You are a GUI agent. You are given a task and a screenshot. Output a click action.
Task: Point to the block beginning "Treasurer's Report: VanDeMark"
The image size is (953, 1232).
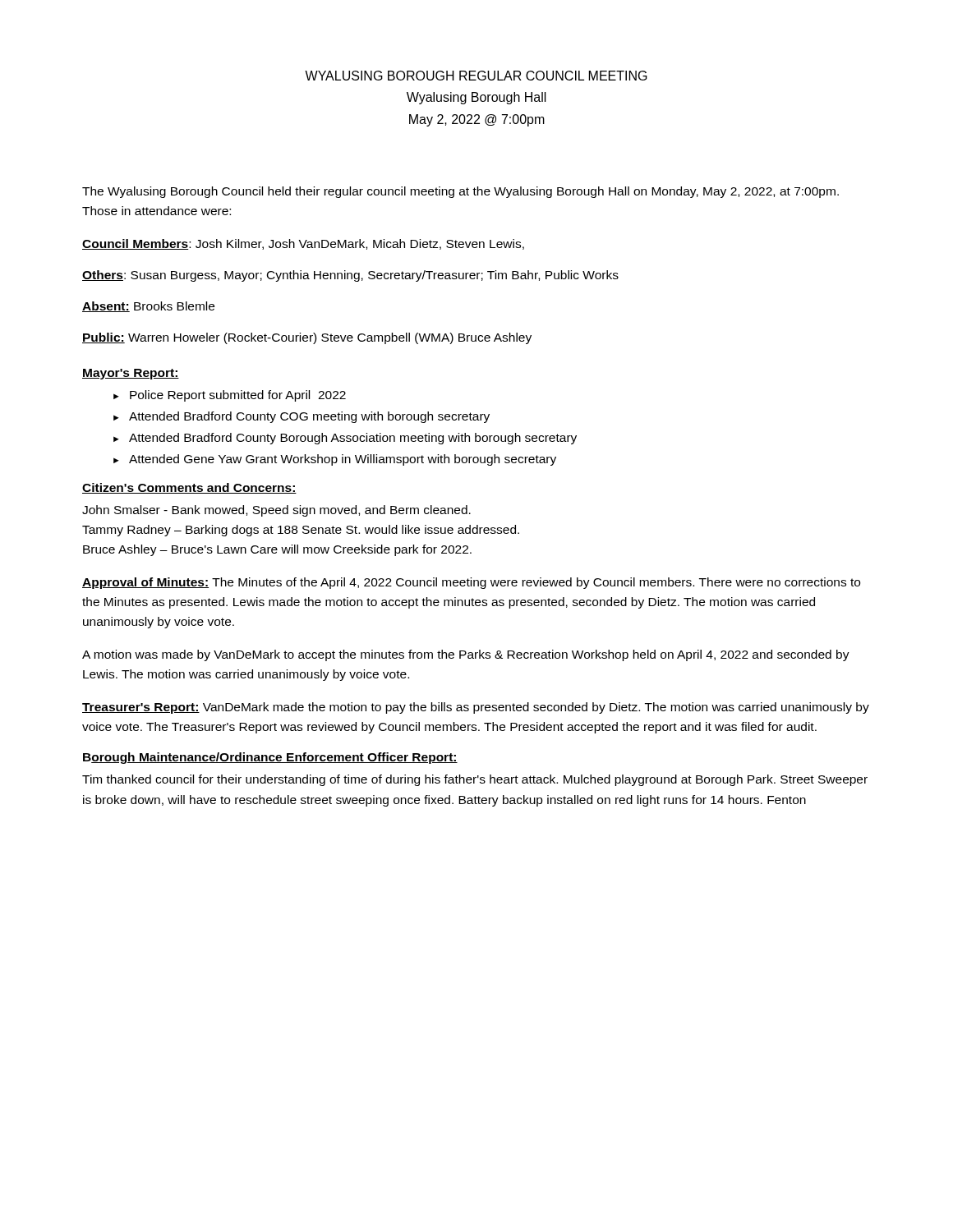[476, 717]
